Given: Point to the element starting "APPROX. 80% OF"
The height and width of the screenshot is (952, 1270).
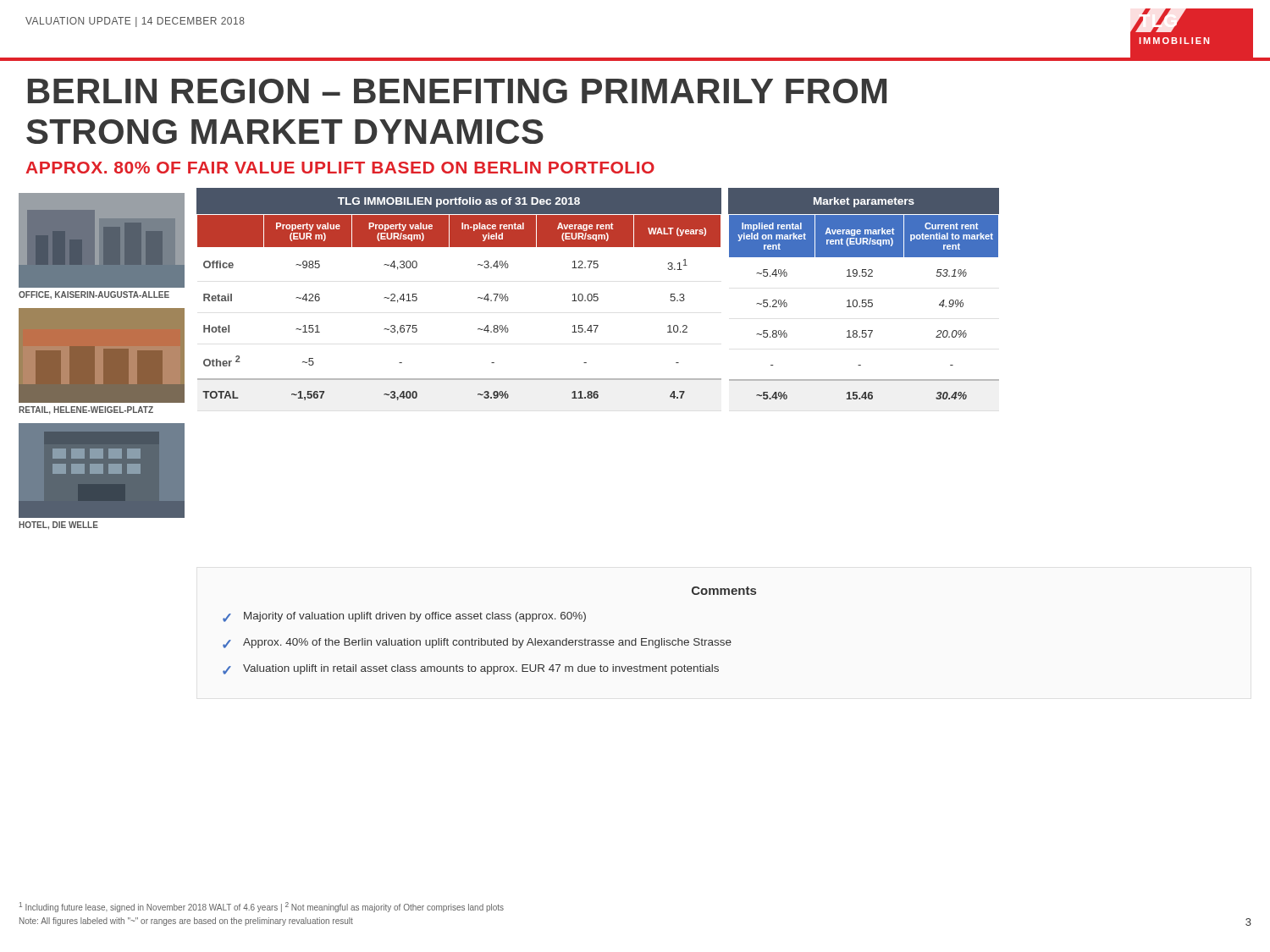Looking at the screenshot, I should pos(635,168).
